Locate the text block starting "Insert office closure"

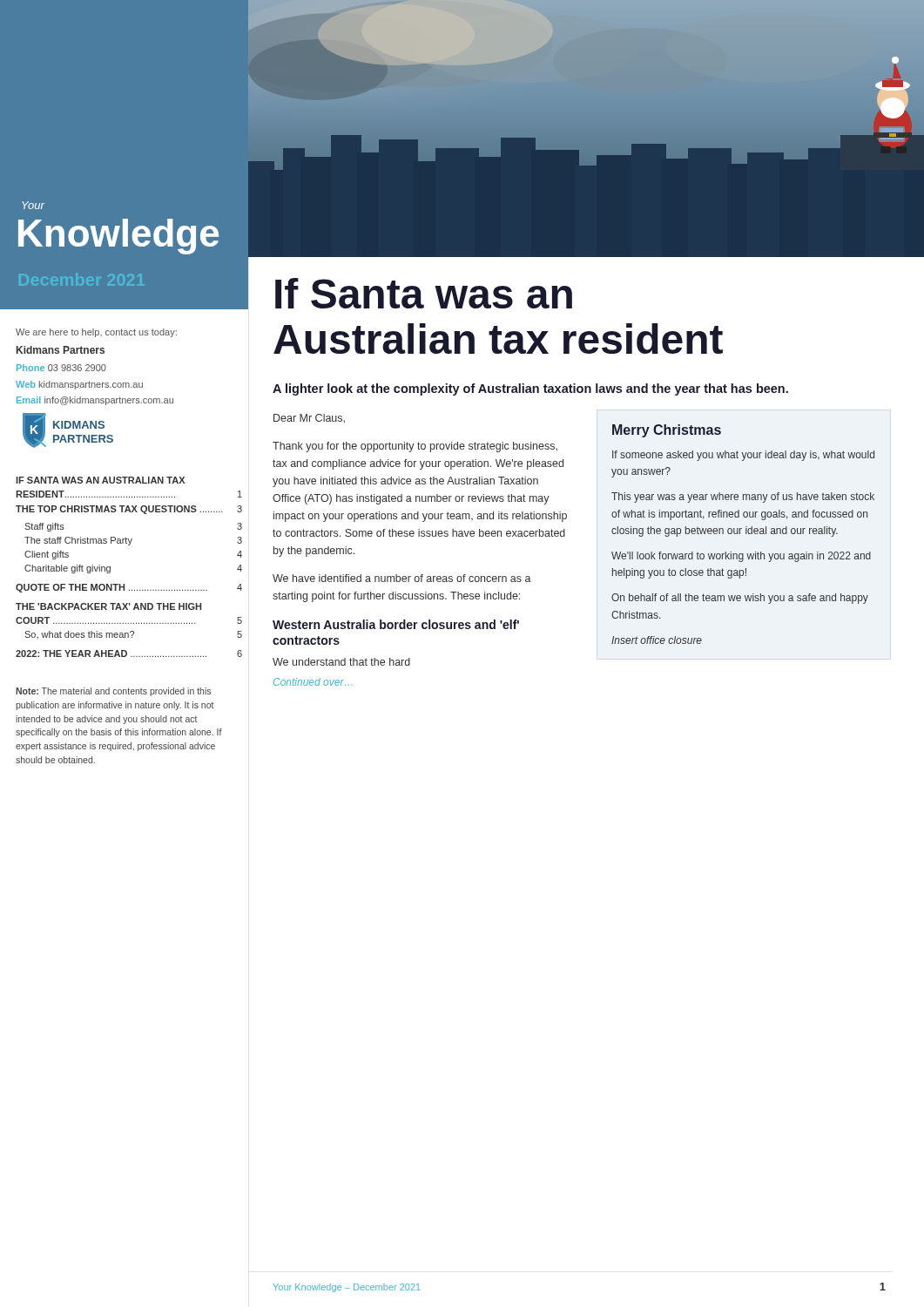657,640
